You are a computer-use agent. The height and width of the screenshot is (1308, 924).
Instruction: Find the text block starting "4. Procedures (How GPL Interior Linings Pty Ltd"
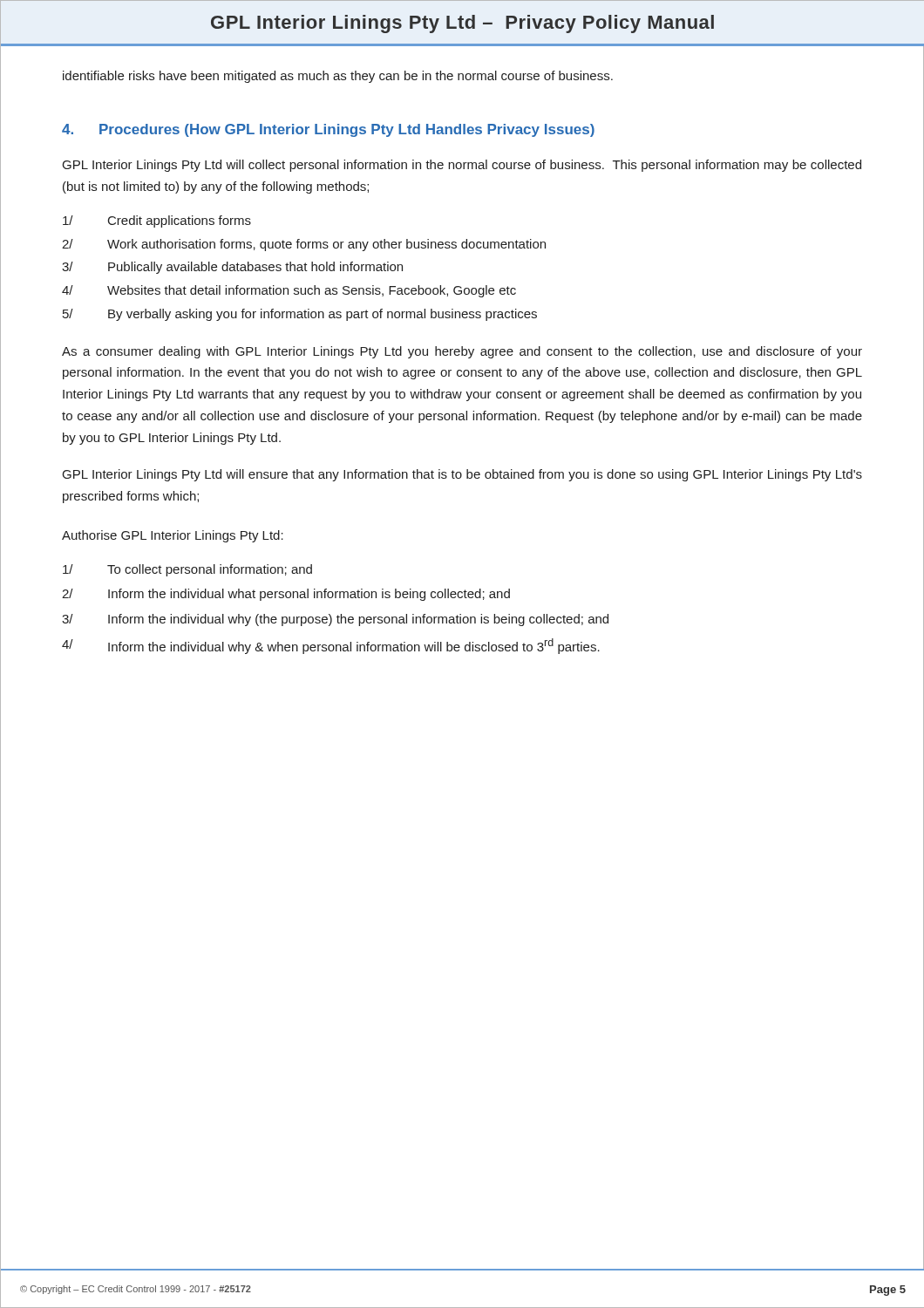click(328, 129)
